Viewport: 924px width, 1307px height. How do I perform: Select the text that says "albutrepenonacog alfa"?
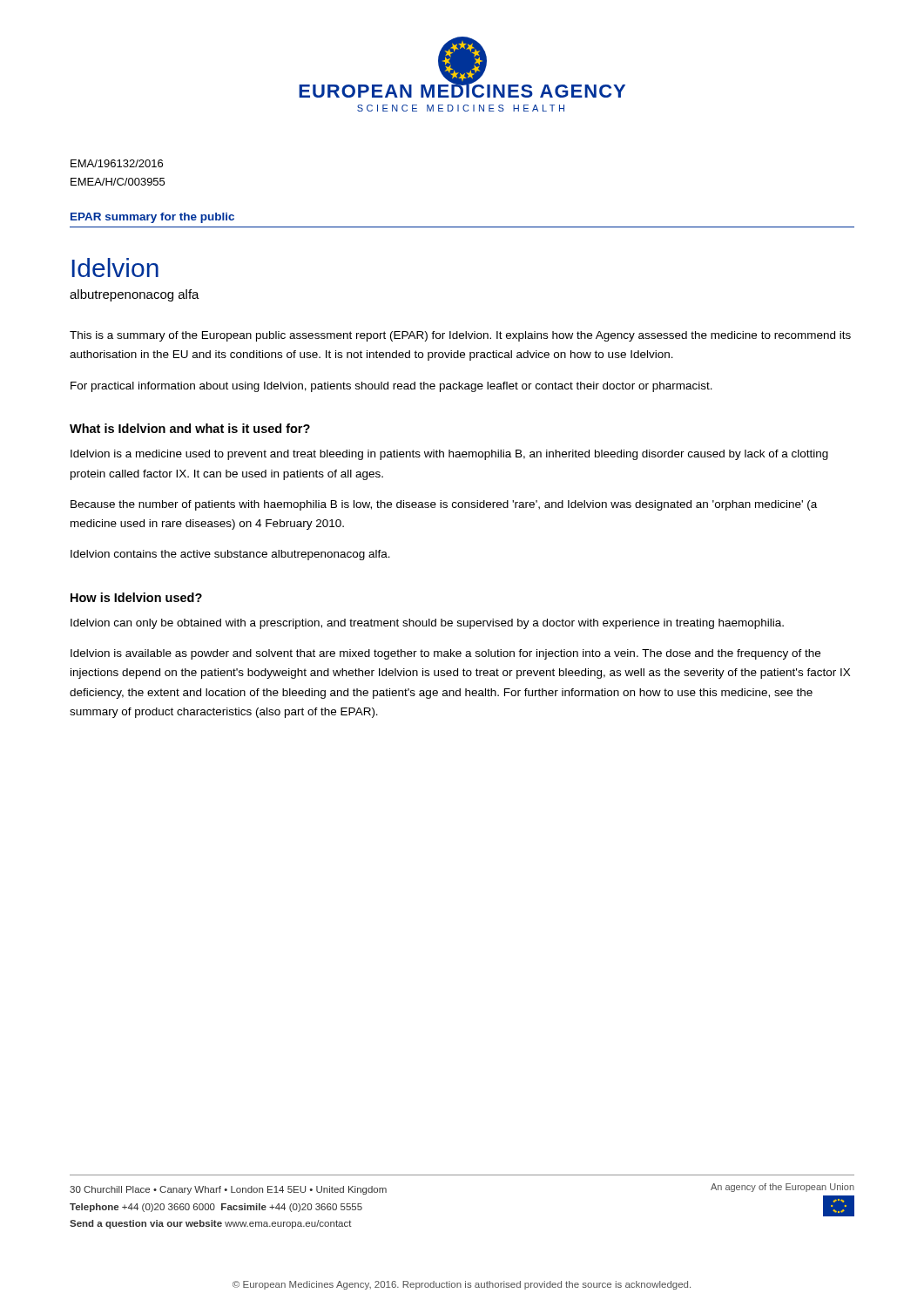tap(134, 294)
